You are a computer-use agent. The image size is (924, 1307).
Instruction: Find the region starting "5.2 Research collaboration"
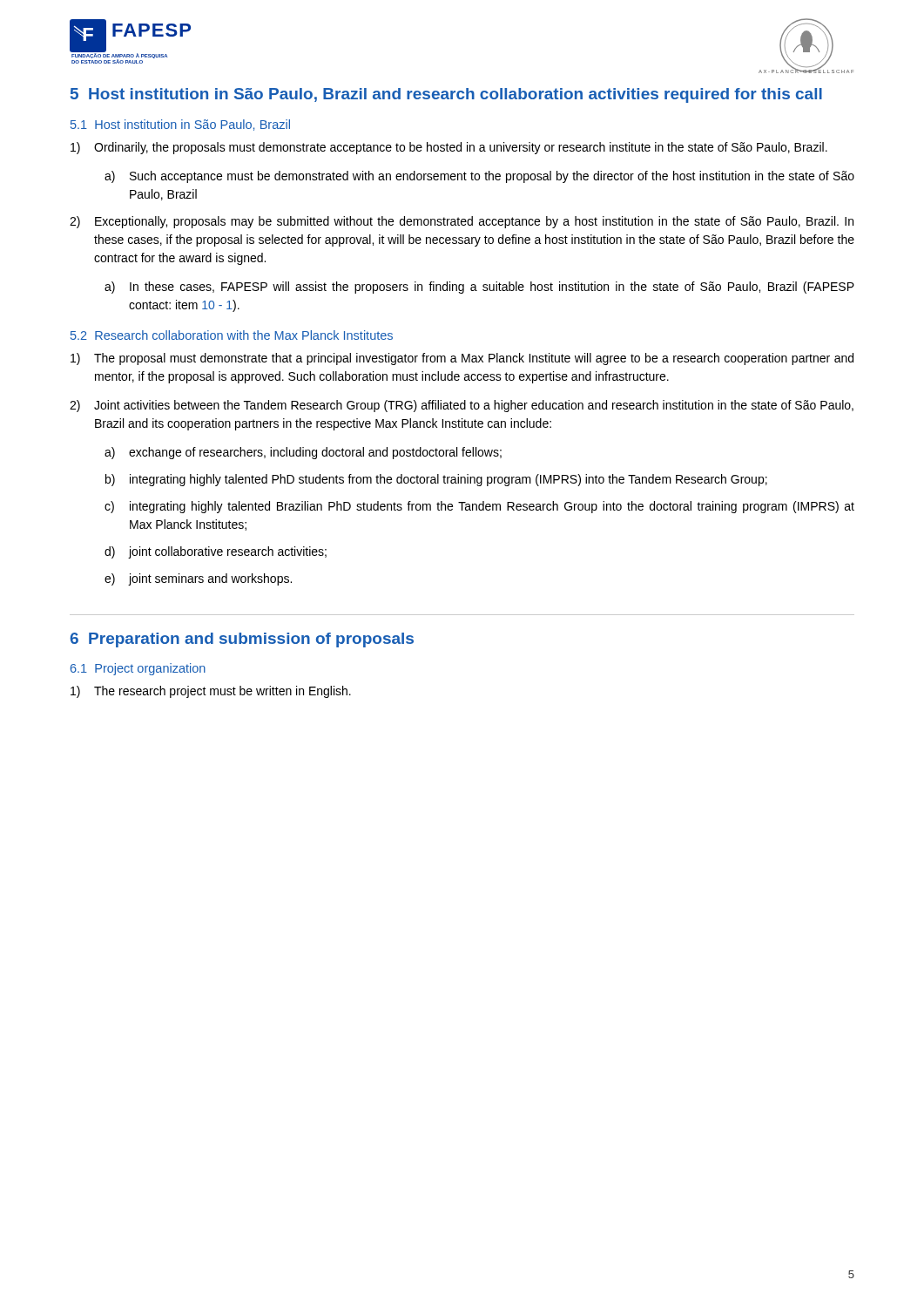coord(231,335)
